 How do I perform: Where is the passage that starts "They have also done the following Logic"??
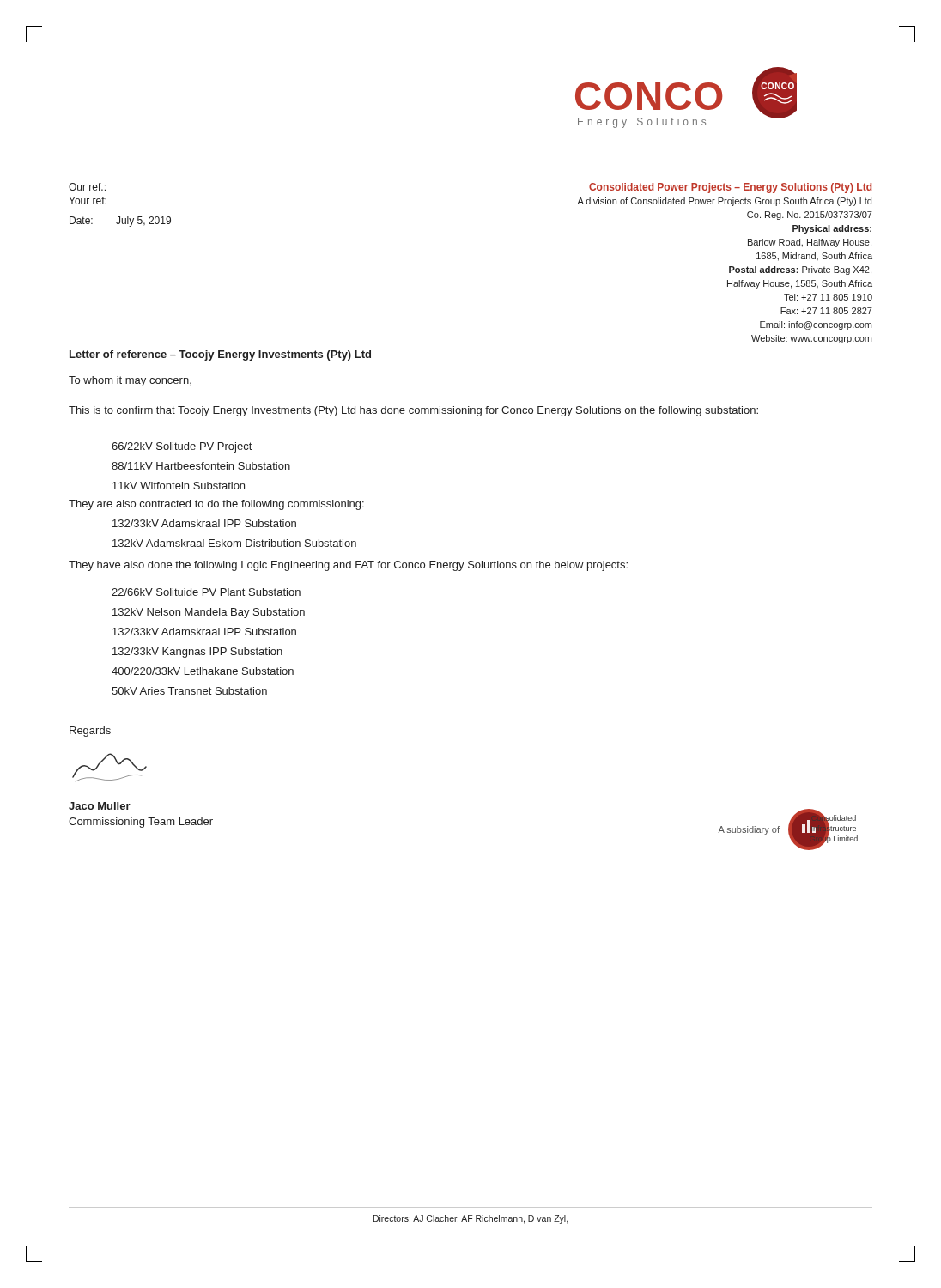[x=349, y=565]
